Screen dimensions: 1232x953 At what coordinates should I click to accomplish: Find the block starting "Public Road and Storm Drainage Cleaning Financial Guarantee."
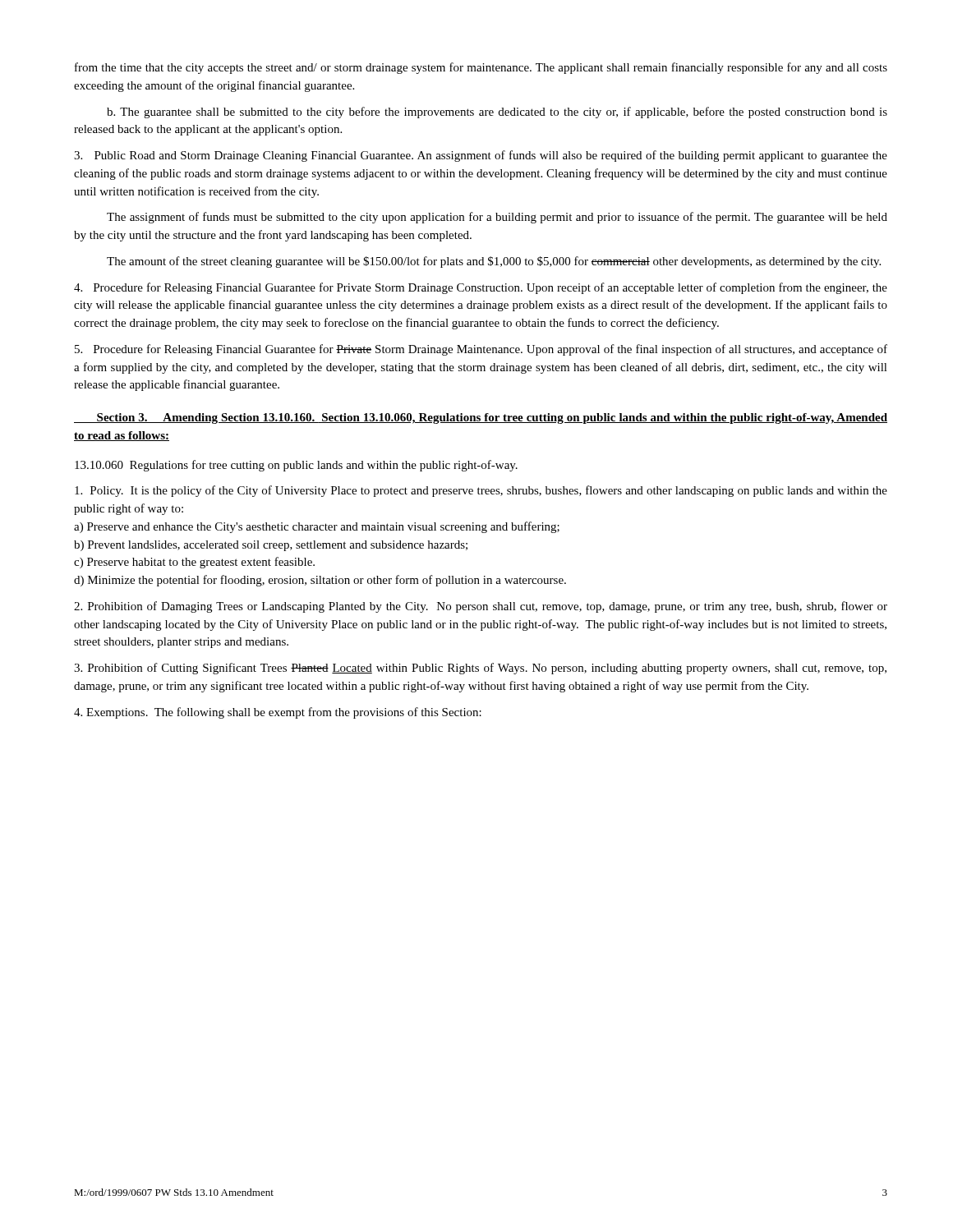point(481,209)
